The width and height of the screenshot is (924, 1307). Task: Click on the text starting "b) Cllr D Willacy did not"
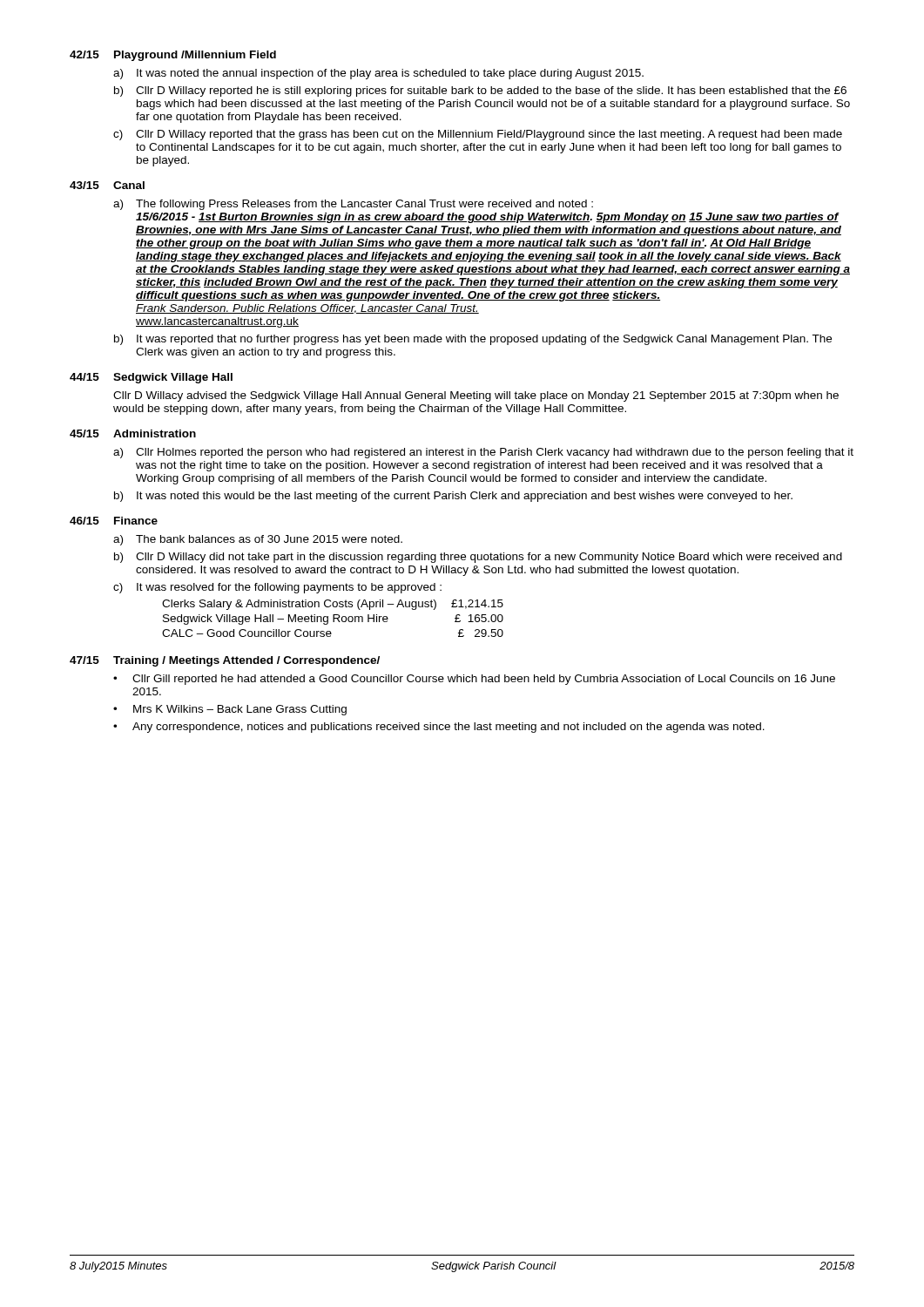484,563
